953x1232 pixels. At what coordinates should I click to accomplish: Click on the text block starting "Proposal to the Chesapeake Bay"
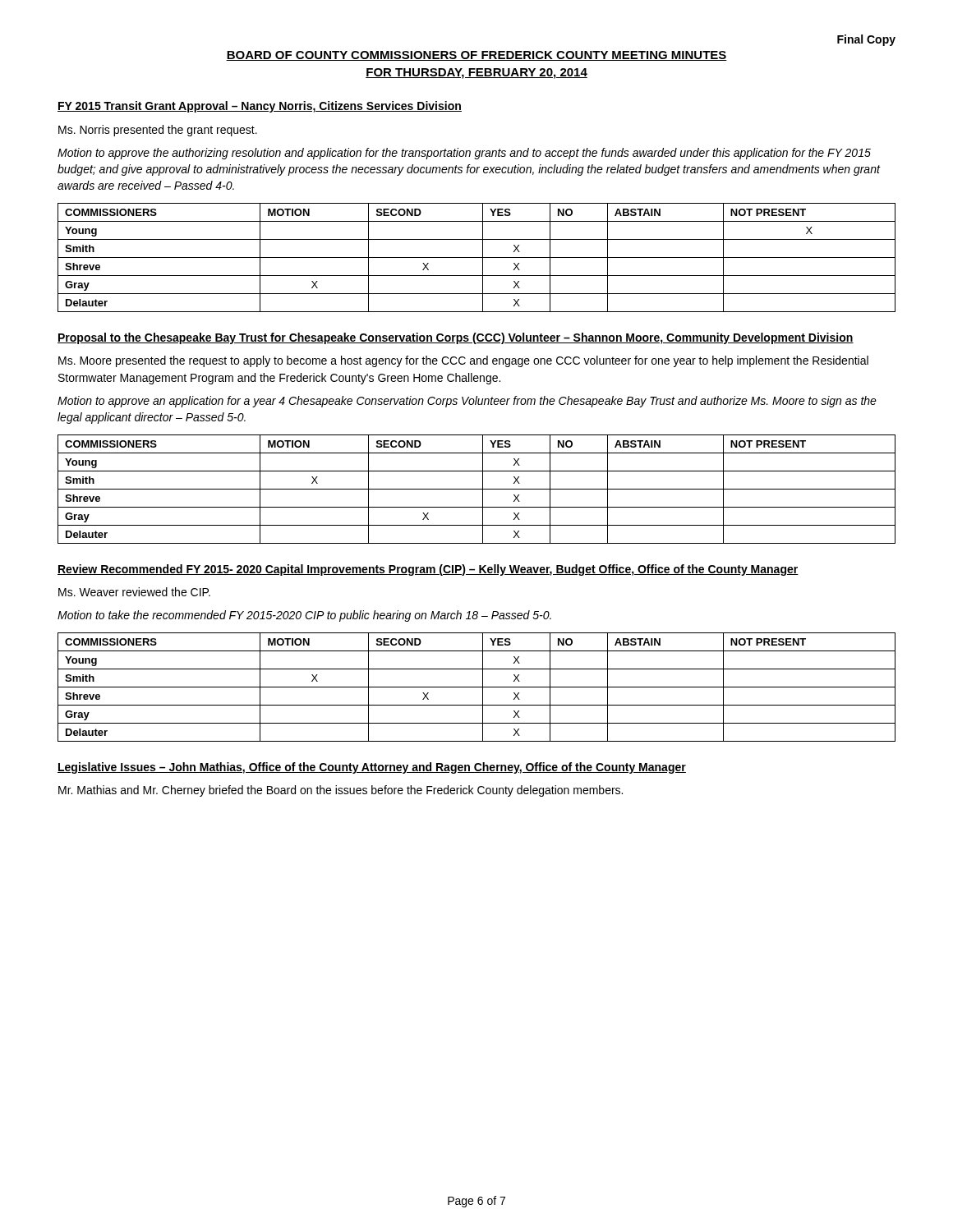point(455,337)
